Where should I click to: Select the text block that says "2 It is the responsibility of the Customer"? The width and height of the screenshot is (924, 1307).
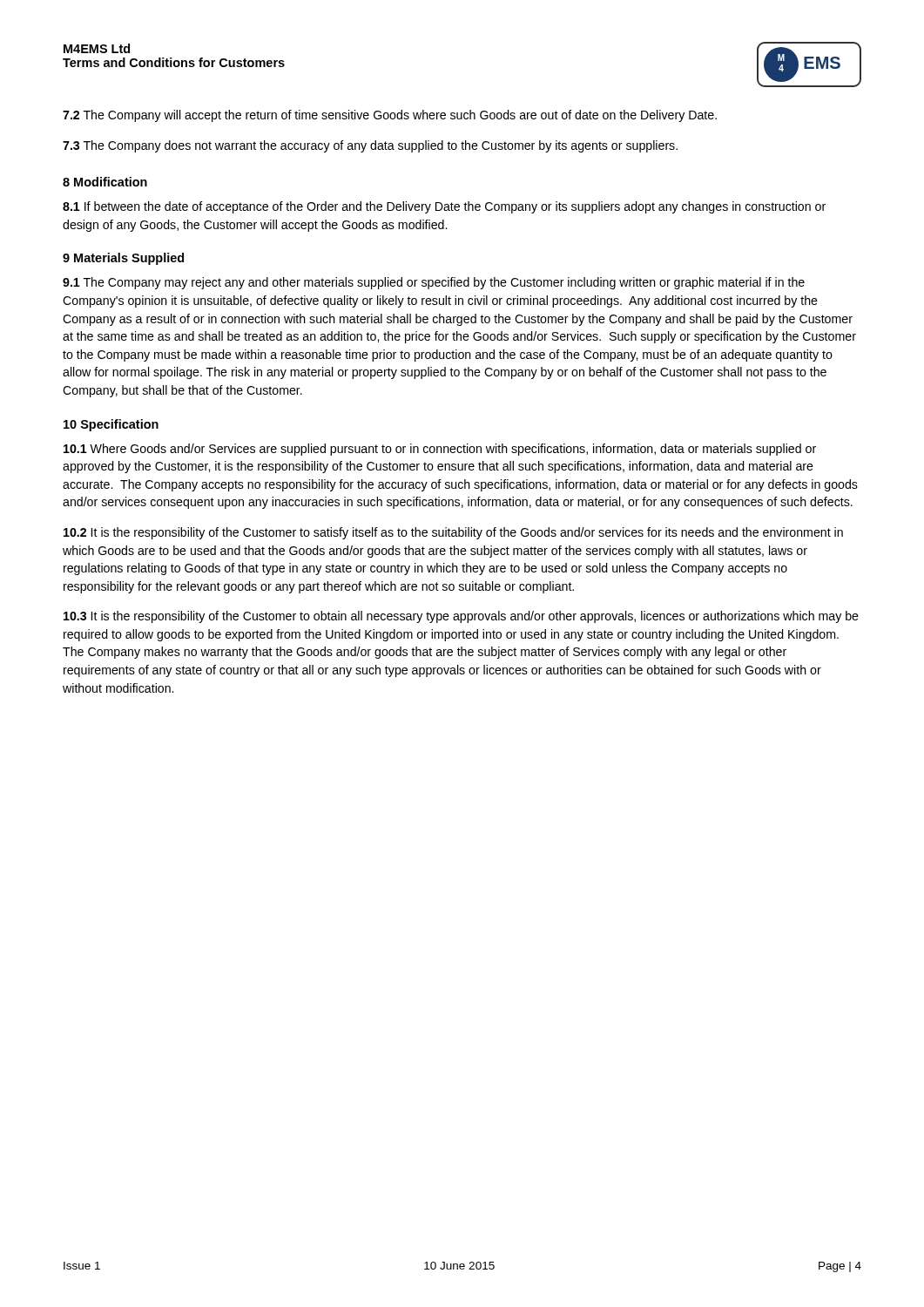pyautogui.click(x=453, y=559)
